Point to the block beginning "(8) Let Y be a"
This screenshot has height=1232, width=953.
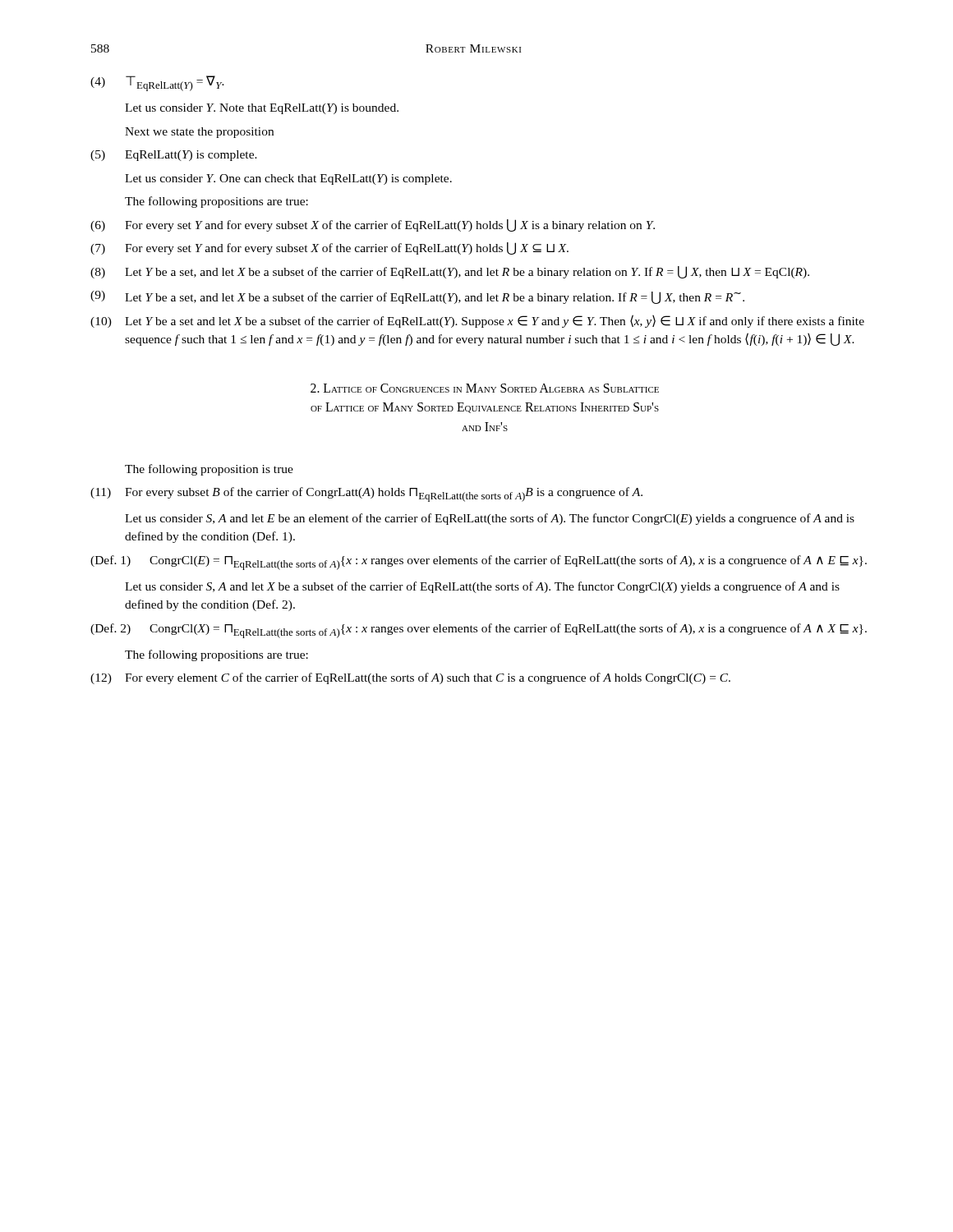485,272
